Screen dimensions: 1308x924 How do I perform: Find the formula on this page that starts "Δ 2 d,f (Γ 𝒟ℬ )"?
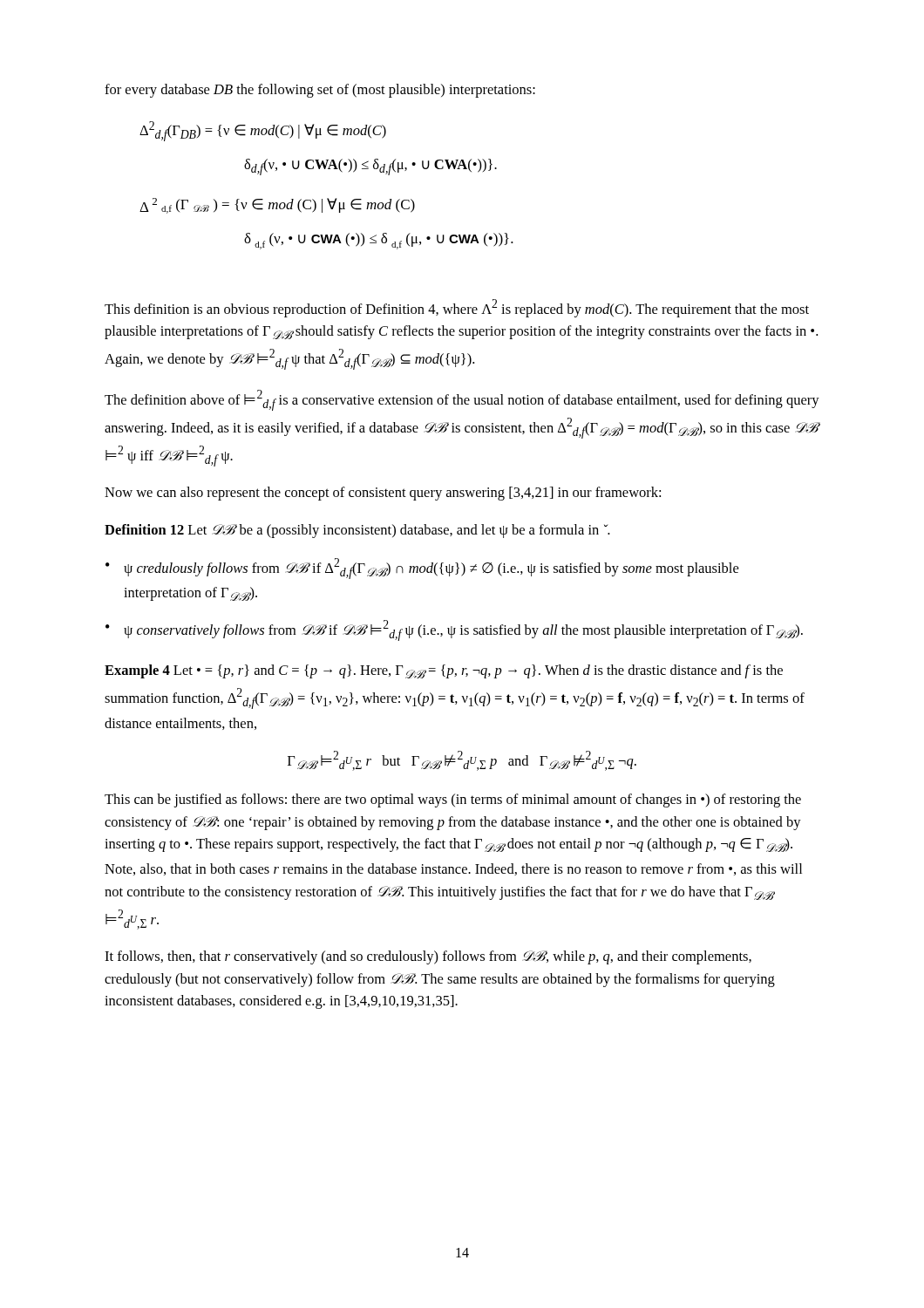(418, 230)
